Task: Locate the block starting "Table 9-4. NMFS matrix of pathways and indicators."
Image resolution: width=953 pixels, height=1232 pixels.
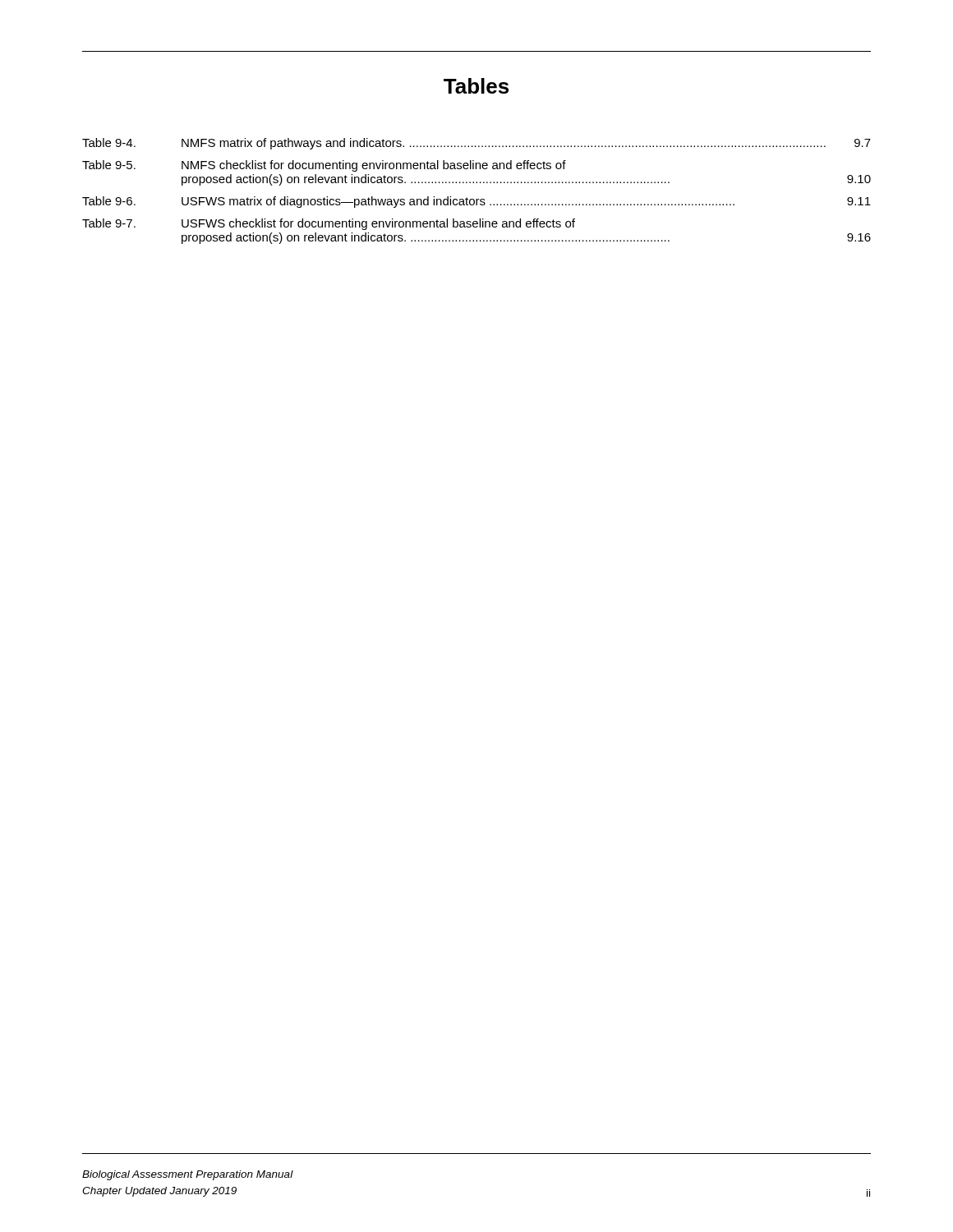Action: click(476, 190)
